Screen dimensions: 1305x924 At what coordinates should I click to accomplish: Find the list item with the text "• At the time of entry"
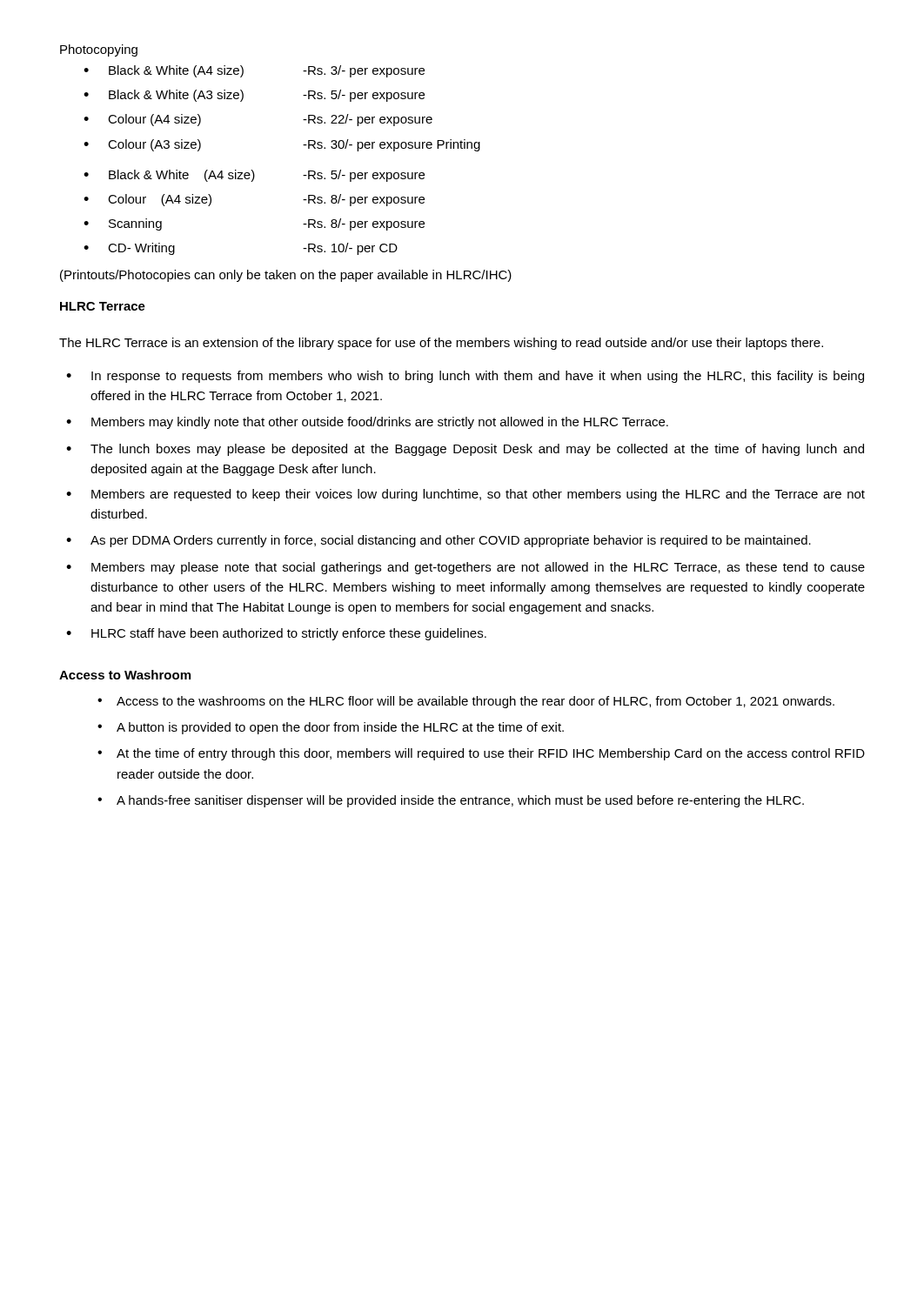(479, 763)
